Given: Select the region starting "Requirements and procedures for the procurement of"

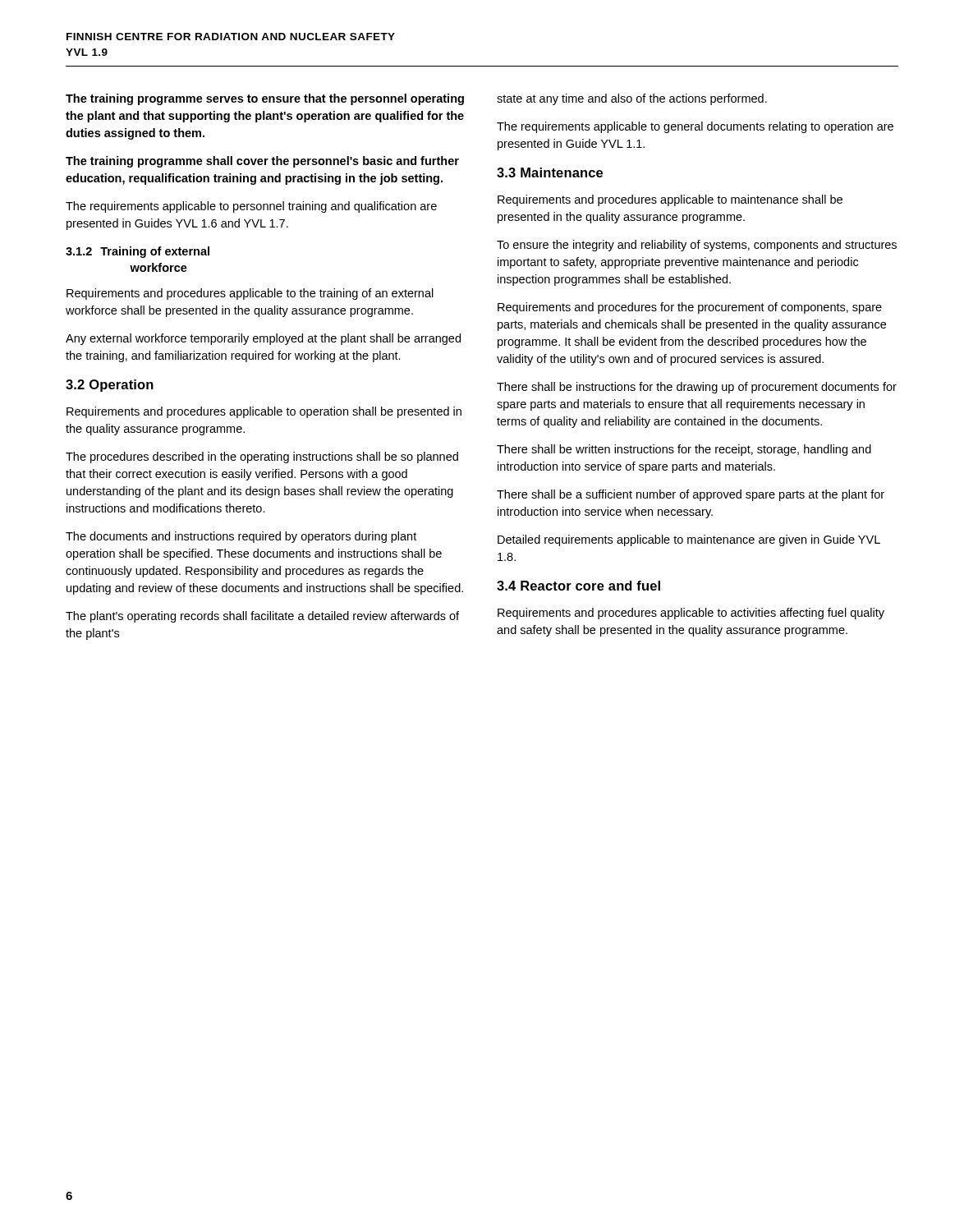Looking at the screenshot, I should coord(698,334).
